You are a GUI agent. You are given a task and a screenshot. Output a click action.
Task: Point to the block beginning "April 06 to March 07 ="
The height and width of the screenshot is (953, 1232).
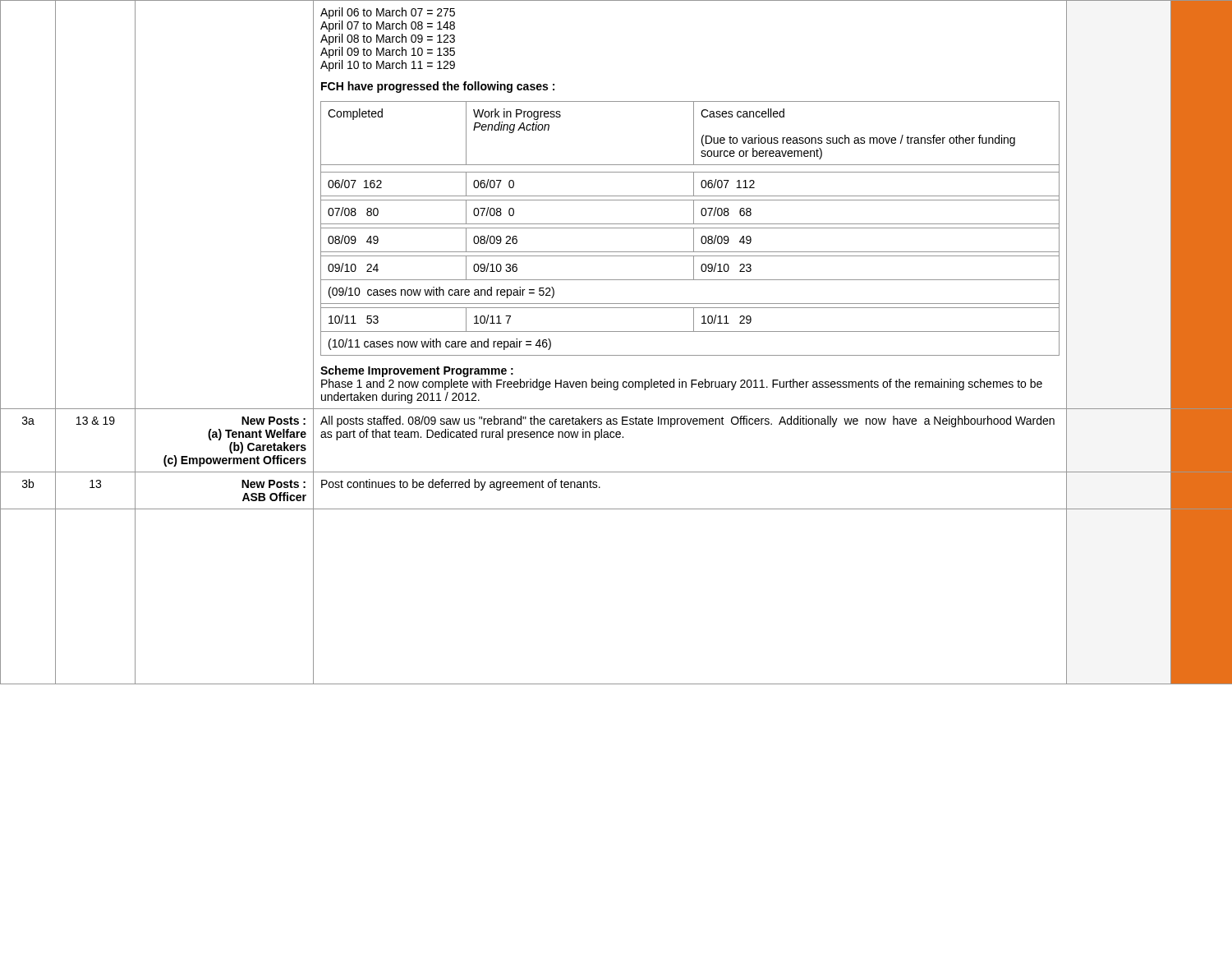(x=690, y=205)
